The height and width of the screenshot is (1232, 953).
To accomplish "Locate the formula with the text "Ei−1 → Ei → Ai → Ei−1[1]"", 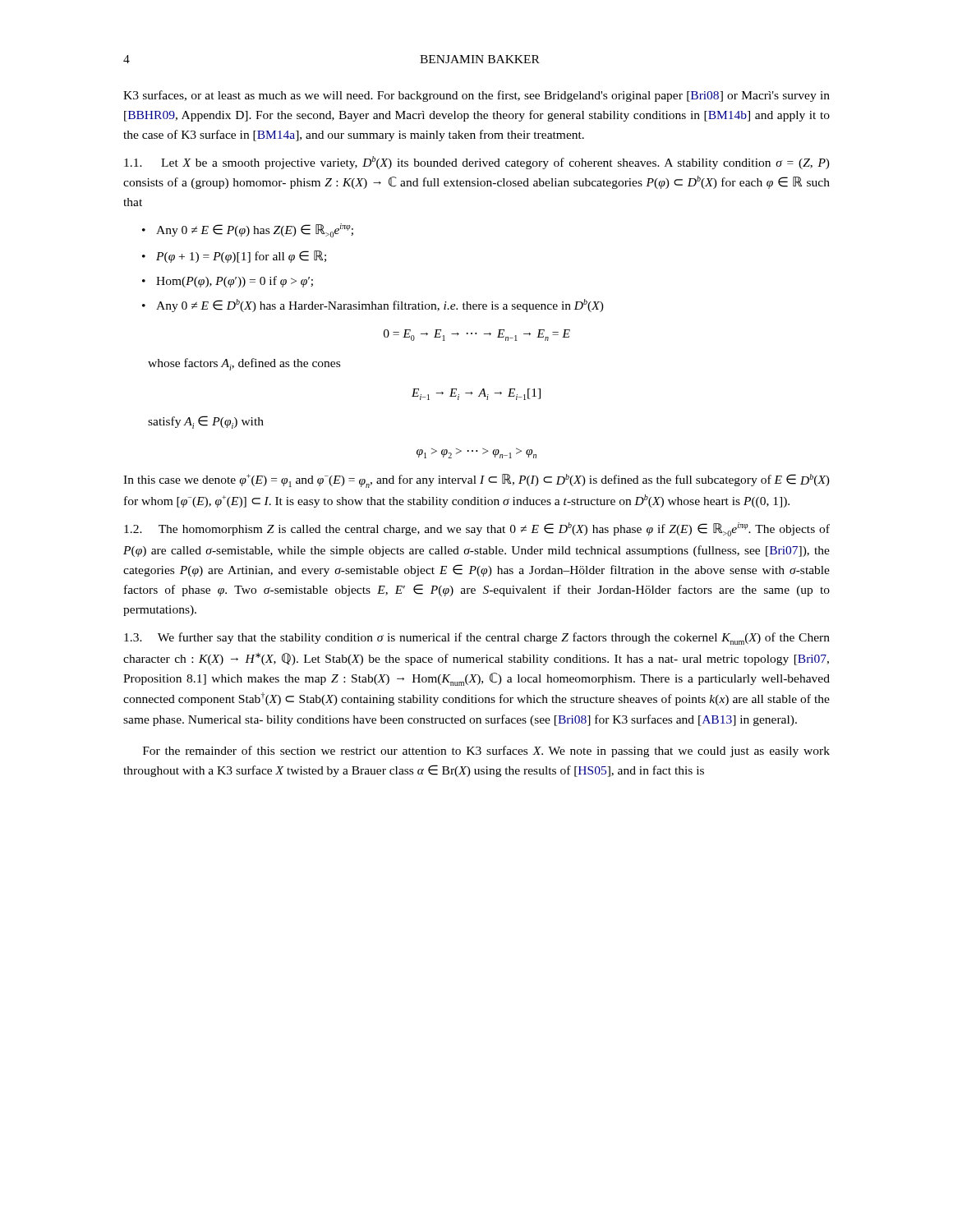I will point(476,393).
